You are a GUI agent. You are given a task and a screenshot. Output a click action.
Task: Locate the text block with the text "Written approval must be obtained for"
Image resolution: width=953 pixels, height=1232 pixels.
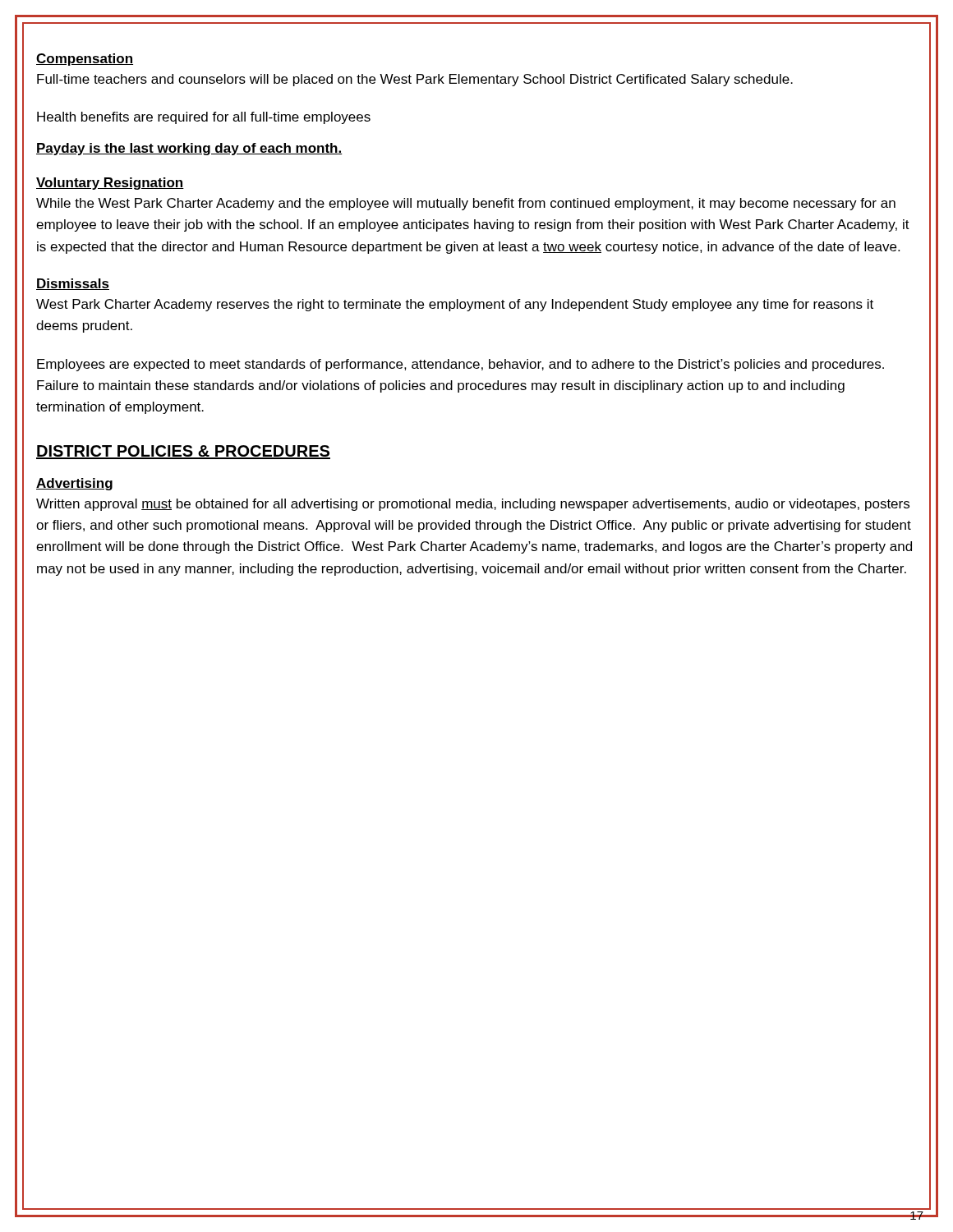click(474, 536)
